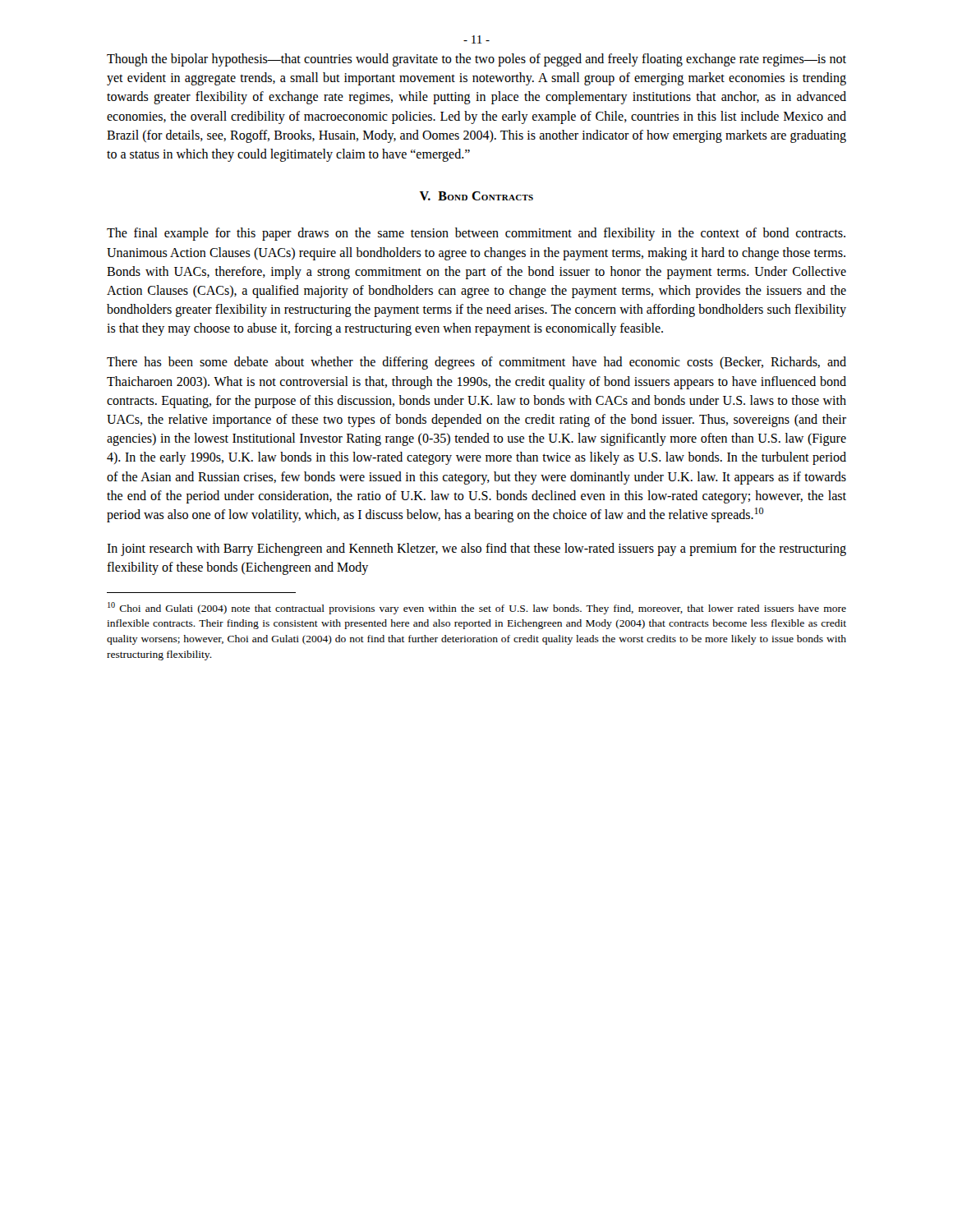Point to the block beginning "Though the bipolar hypothesis—that countries would gravitate"

[x=476, y=106]
